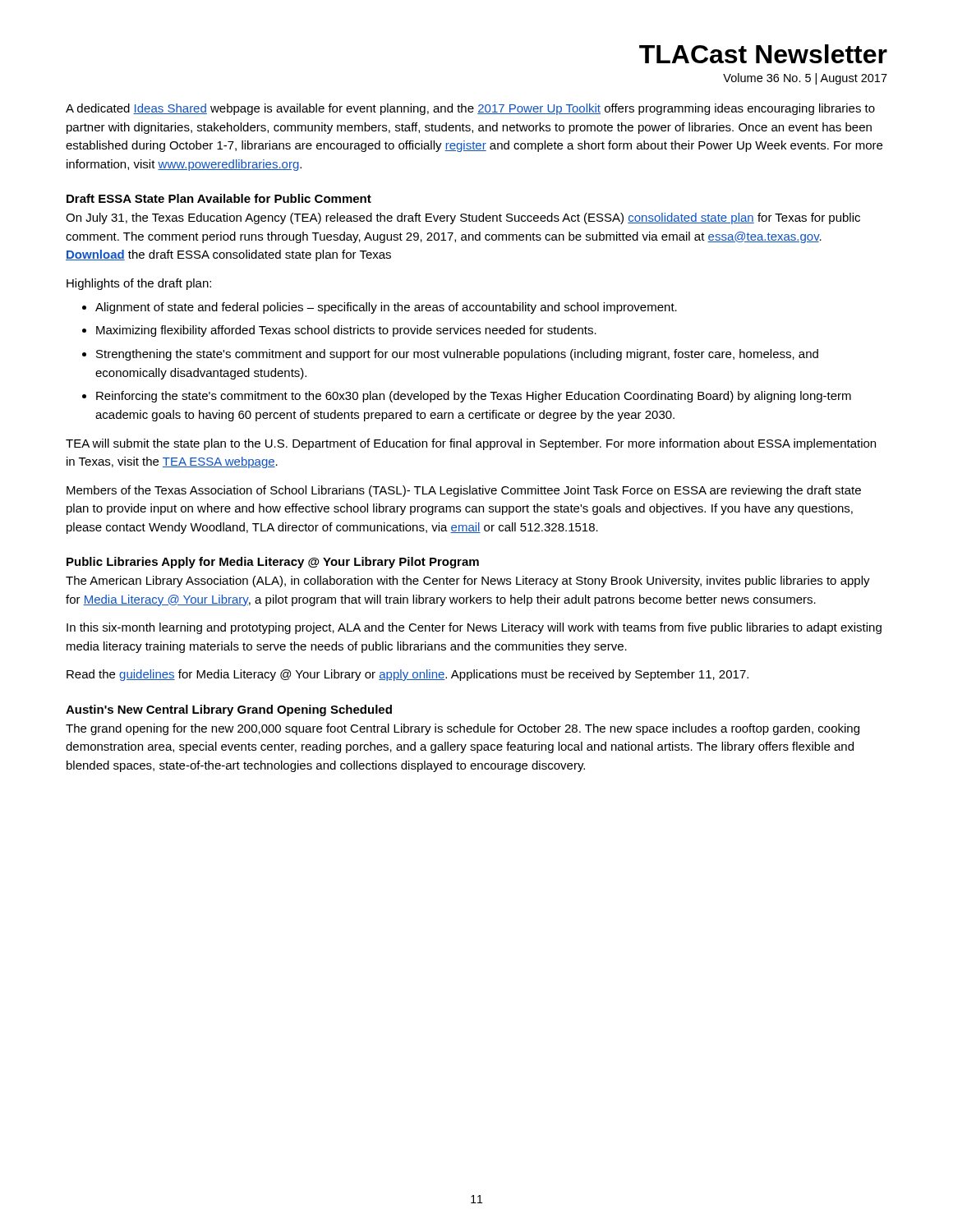Viewport: 953px width, 1232px height.
Task: Select the text block that says "On July 31, the Texas Education"
Action: (x=463, y=236)
